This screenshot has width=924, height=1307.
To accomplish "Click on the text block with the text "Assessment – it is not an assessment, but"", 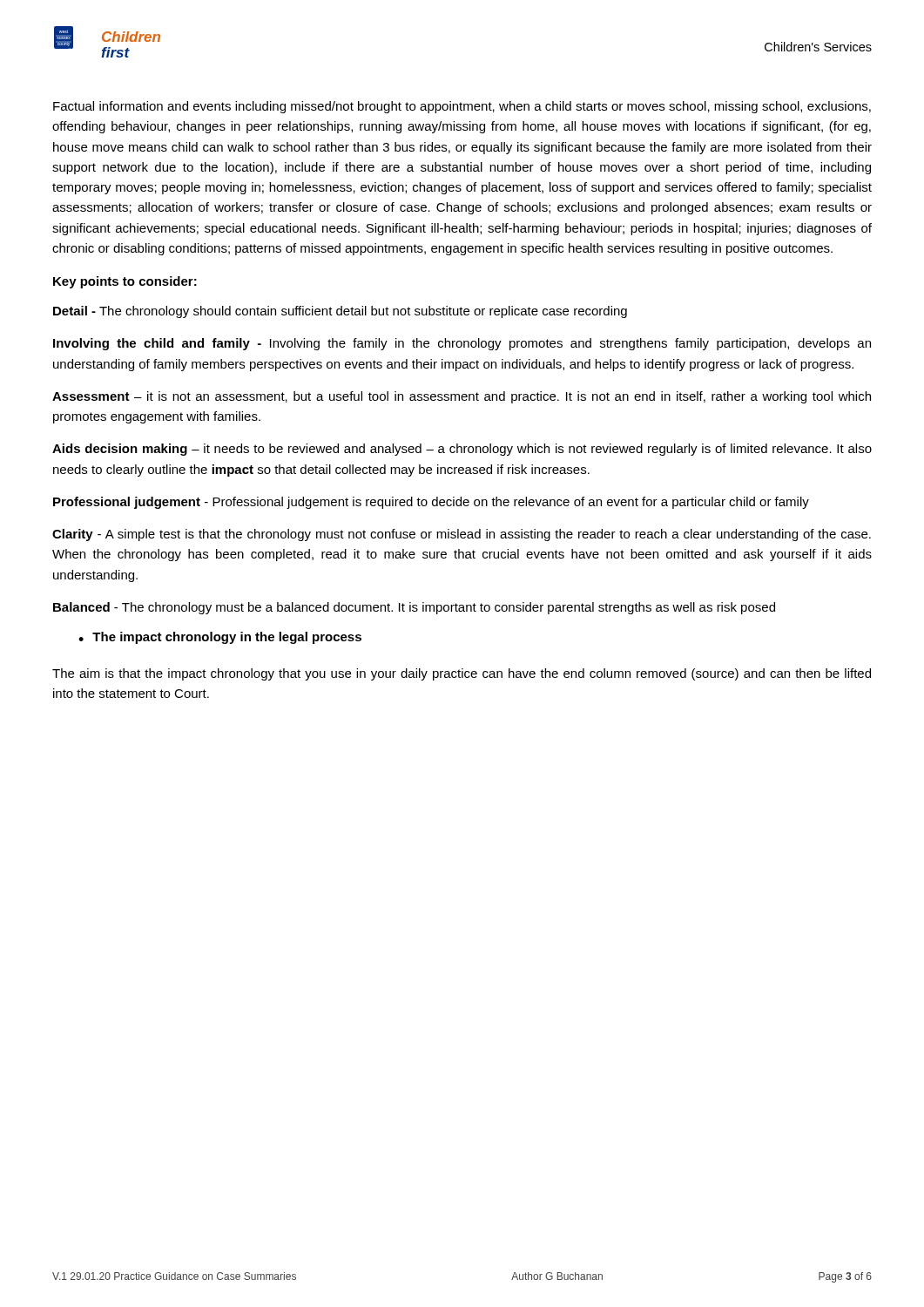I will (x=462, y=406).
